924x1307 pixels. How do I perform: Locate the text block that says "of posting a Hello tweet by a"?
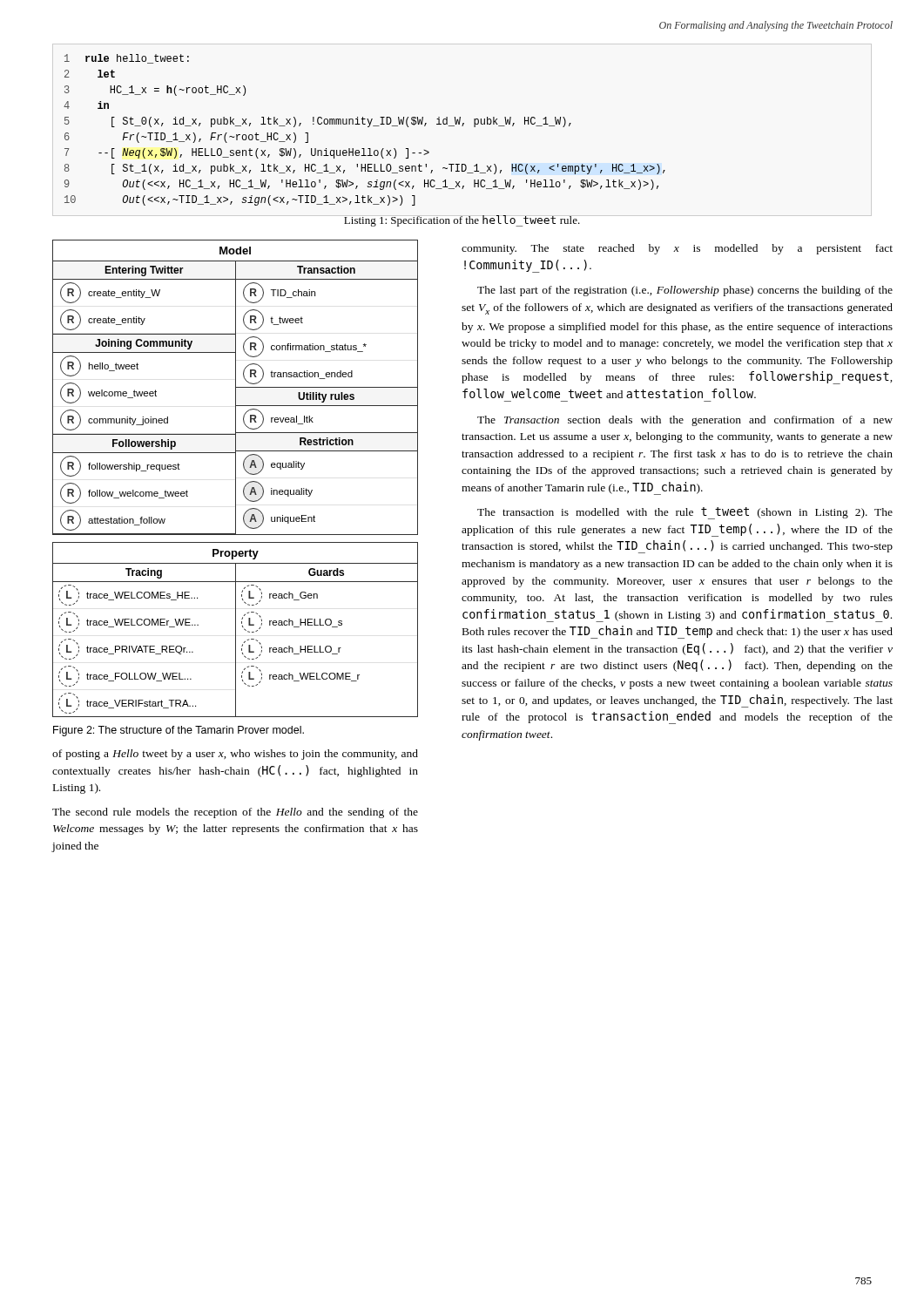[x=235, y=770]
